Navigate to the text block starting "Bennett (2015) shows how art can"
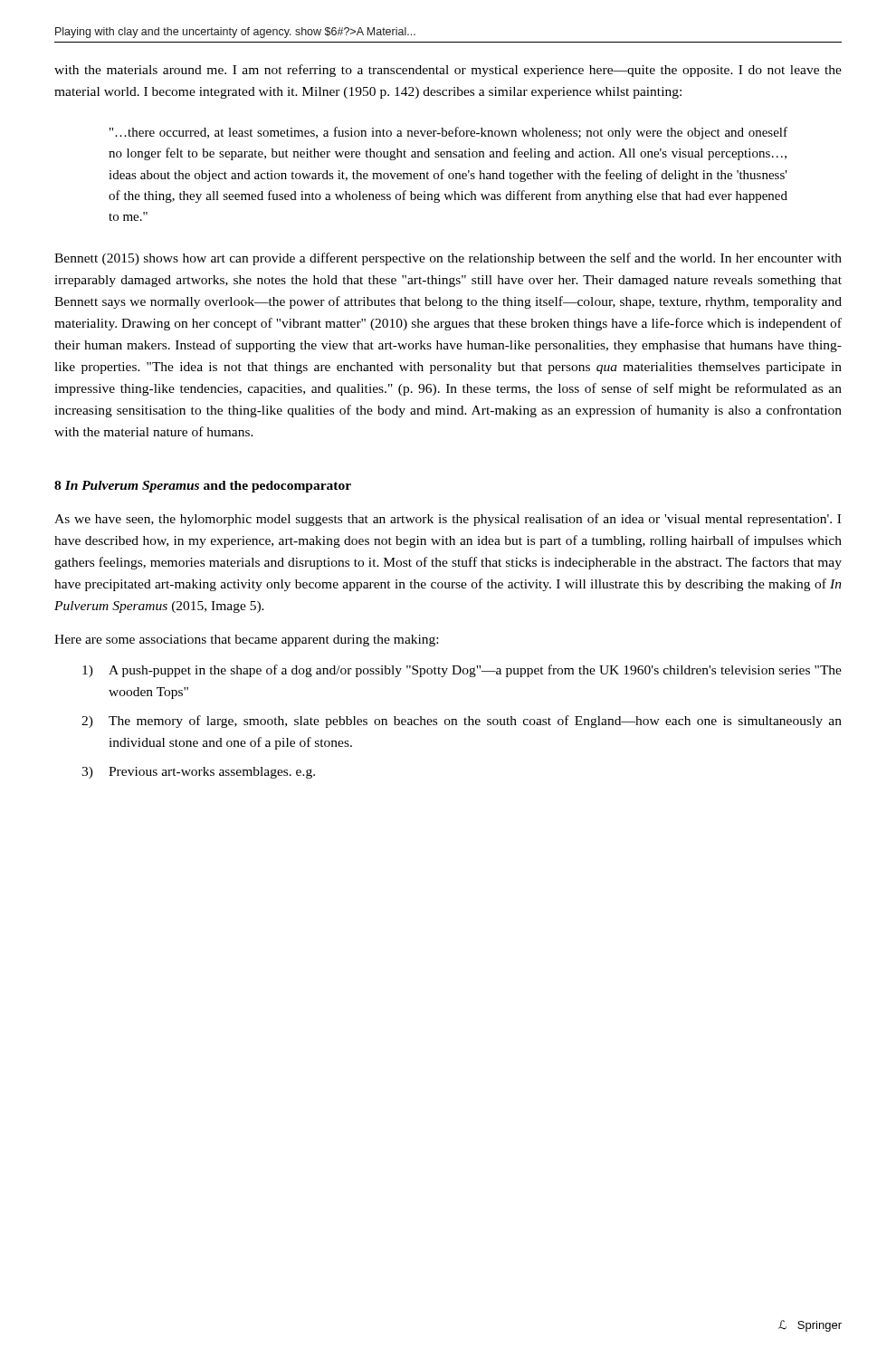Image resolution: width=896 pixels, height=1358 pixels. pos(448,345)
